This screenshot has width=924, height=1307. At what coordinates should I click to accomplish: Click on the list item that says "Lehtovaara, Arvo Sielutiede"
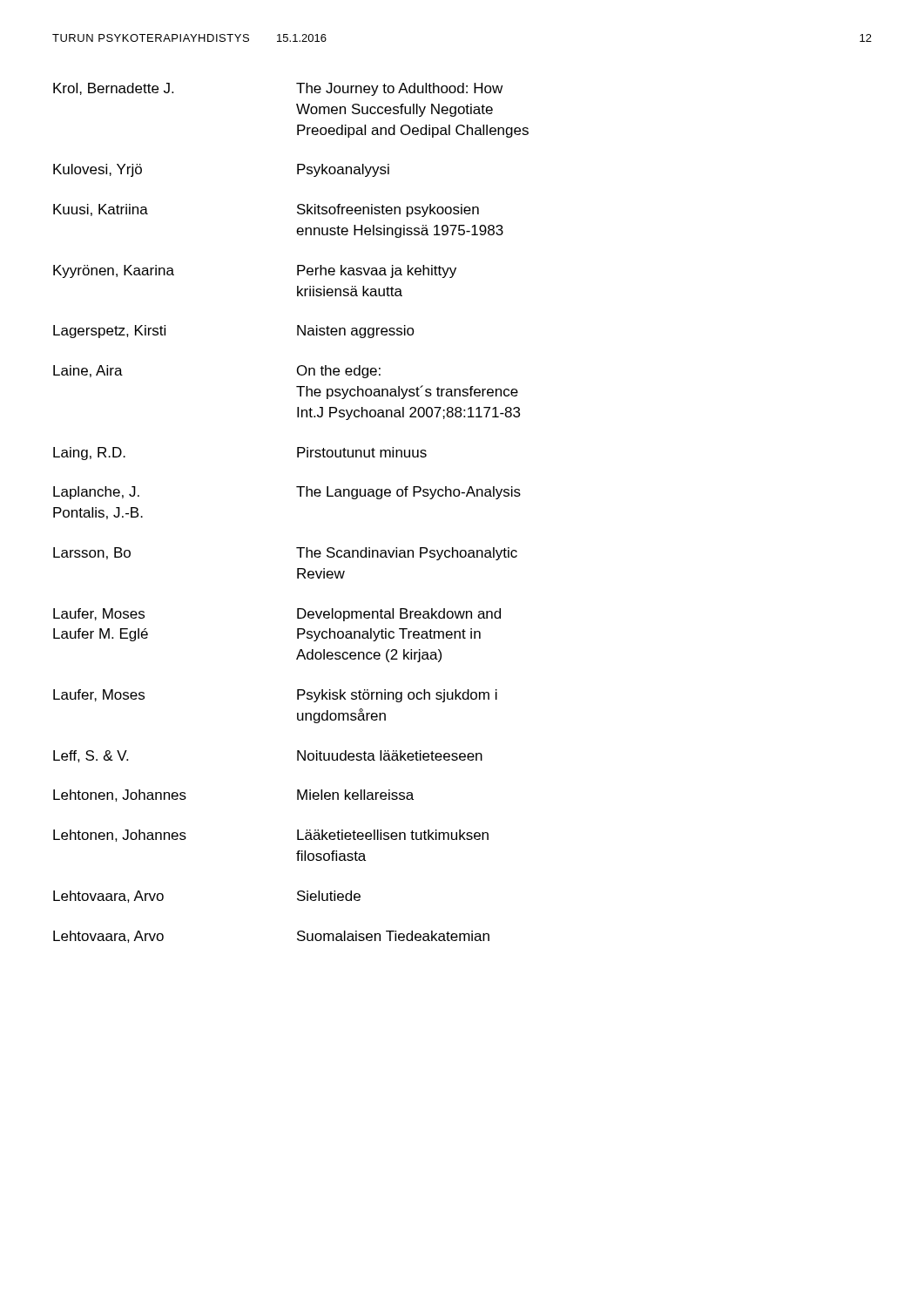pyautogui.click(x=120, y=896)
